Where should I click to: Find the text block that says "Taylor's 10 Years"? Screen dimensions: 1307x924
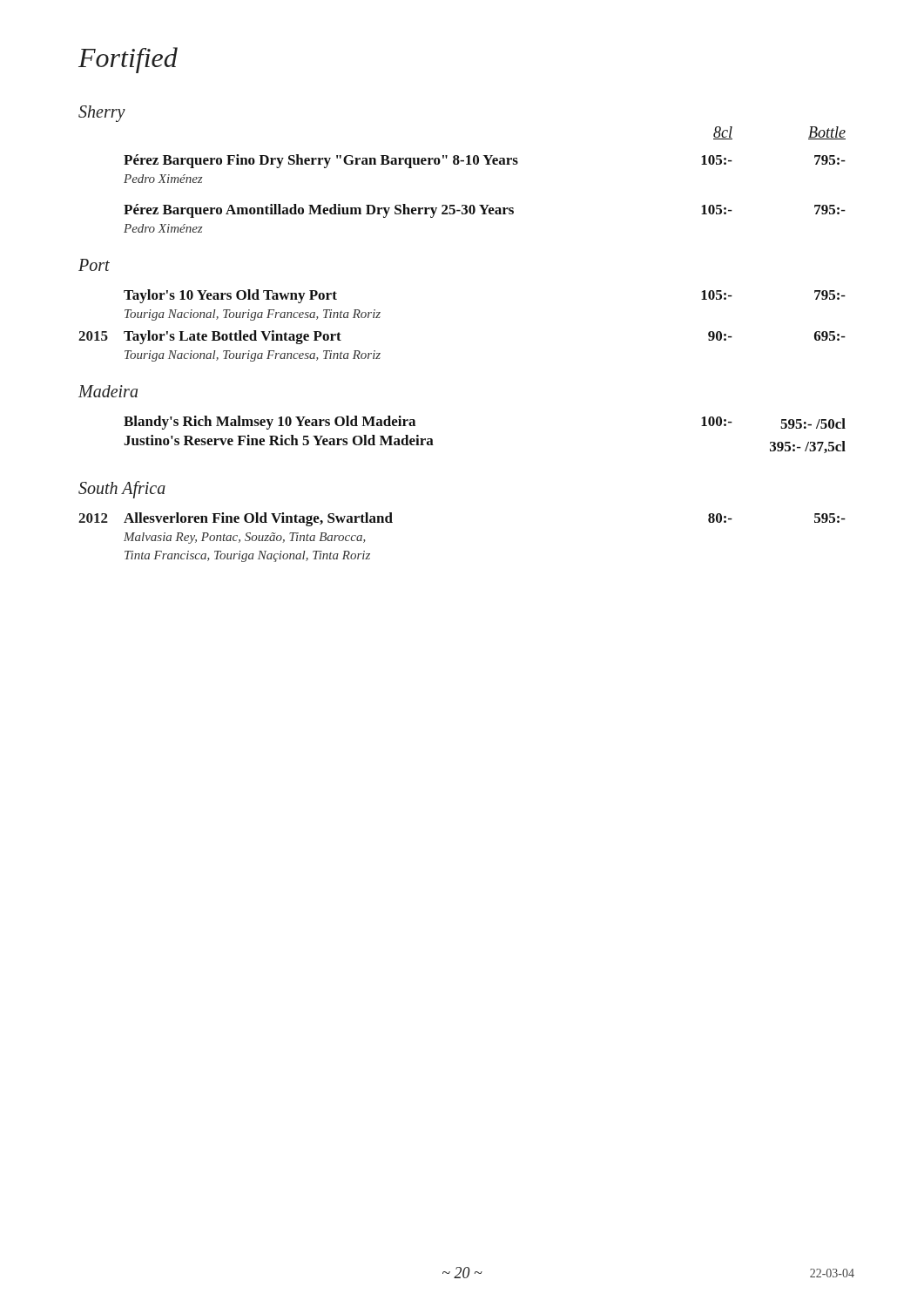[x=227, y=296]
